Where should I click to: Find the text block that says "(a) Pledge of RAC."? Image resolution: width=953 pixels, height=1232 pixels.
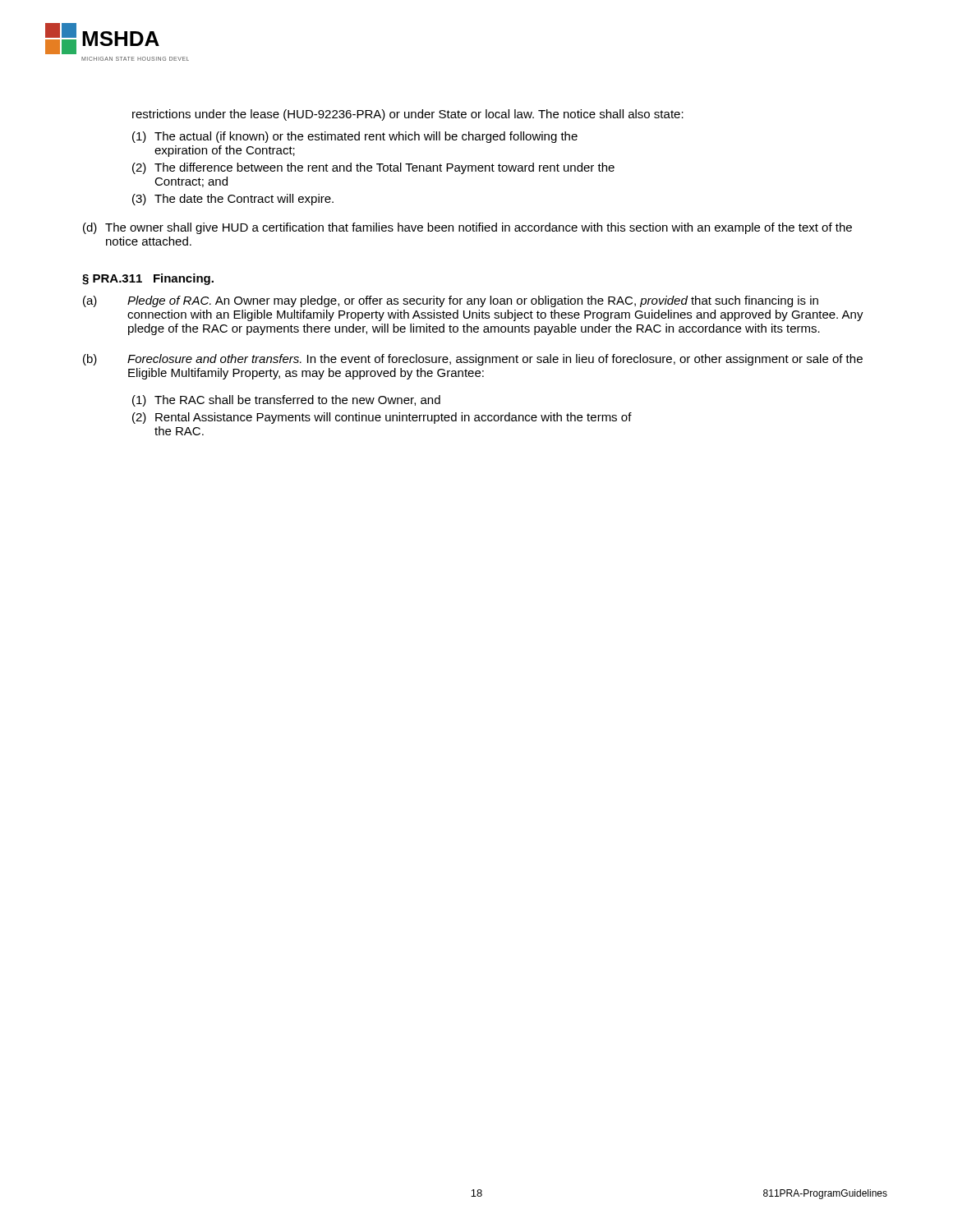(x=476, y=314)
